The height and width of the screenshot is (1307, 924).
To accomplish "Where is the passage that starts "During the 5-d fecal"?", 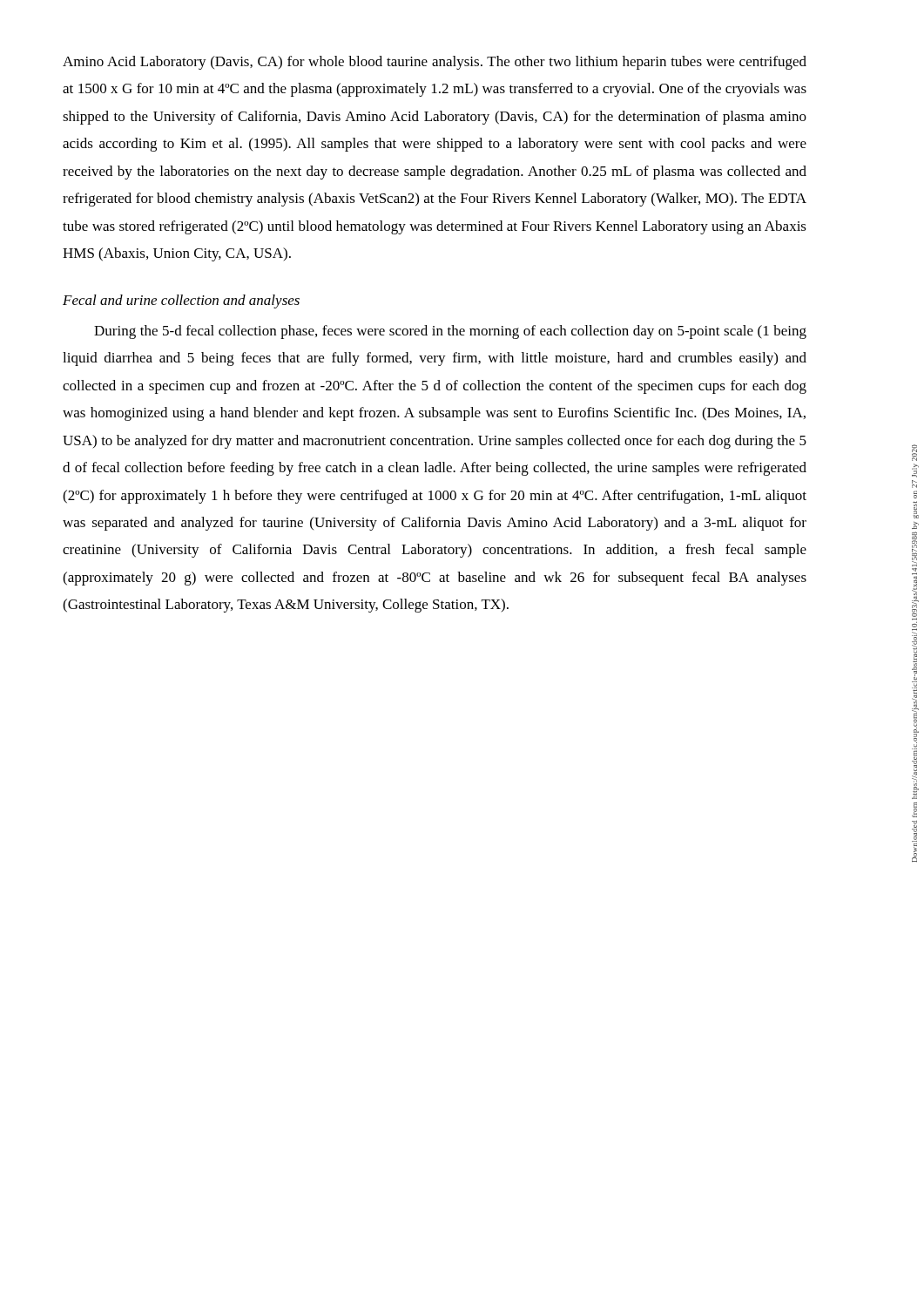I will [435, 468].
